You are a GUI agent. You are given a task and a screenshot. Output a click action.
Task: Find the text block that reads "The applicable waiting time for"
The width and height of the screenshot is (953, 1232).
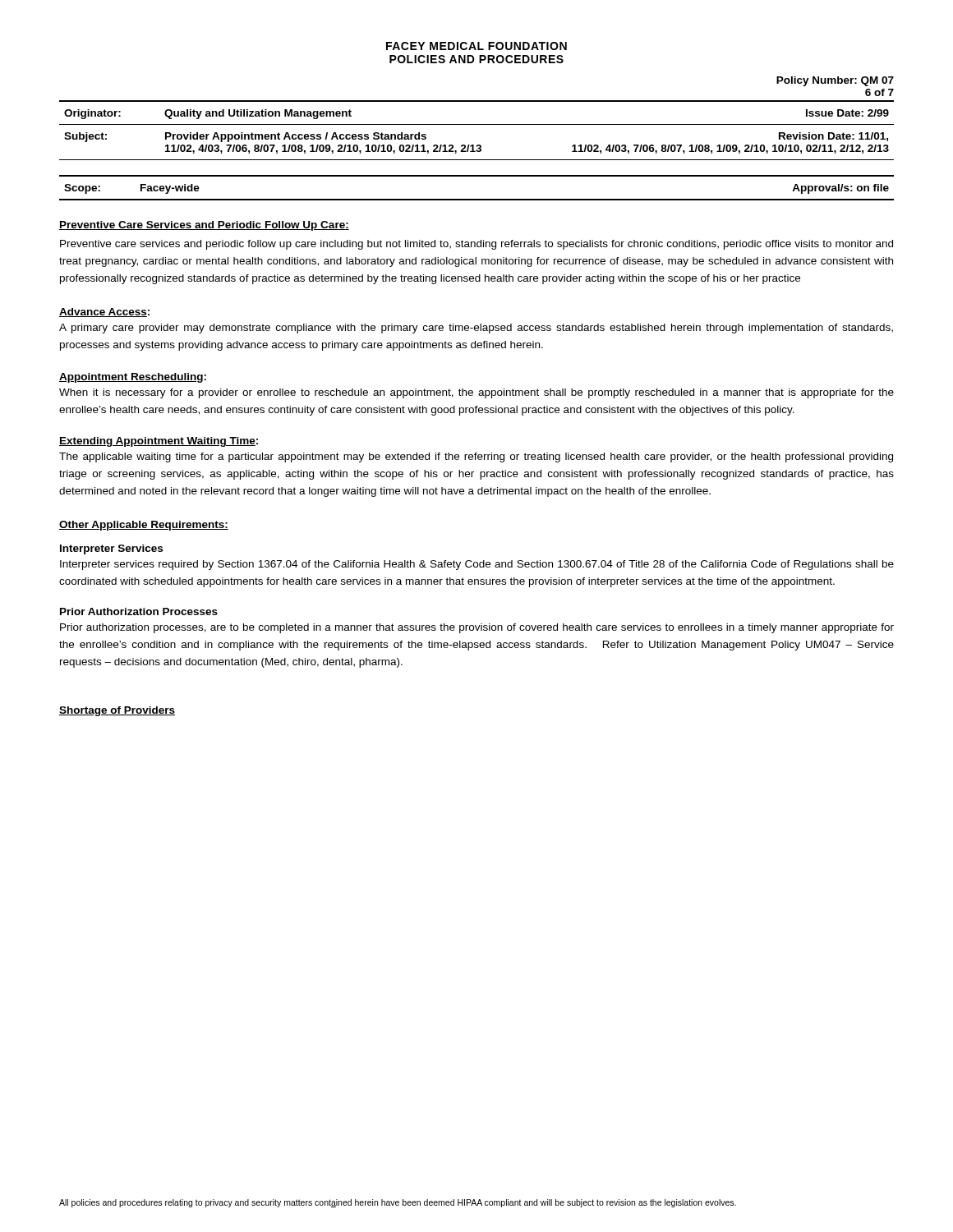476,474
